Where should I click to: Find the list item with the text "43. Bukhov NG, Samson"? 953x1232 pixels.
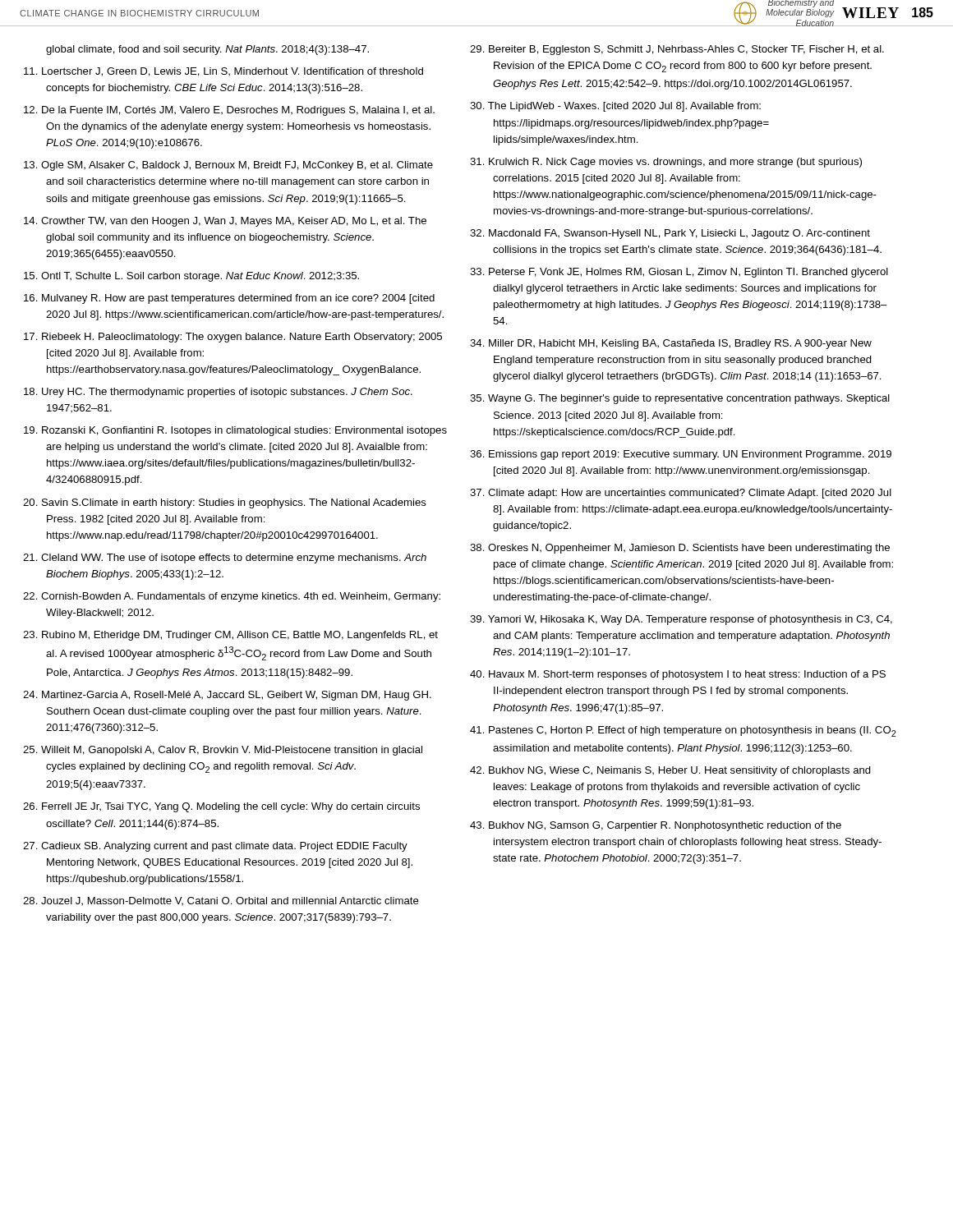click(x=676, y=842)
